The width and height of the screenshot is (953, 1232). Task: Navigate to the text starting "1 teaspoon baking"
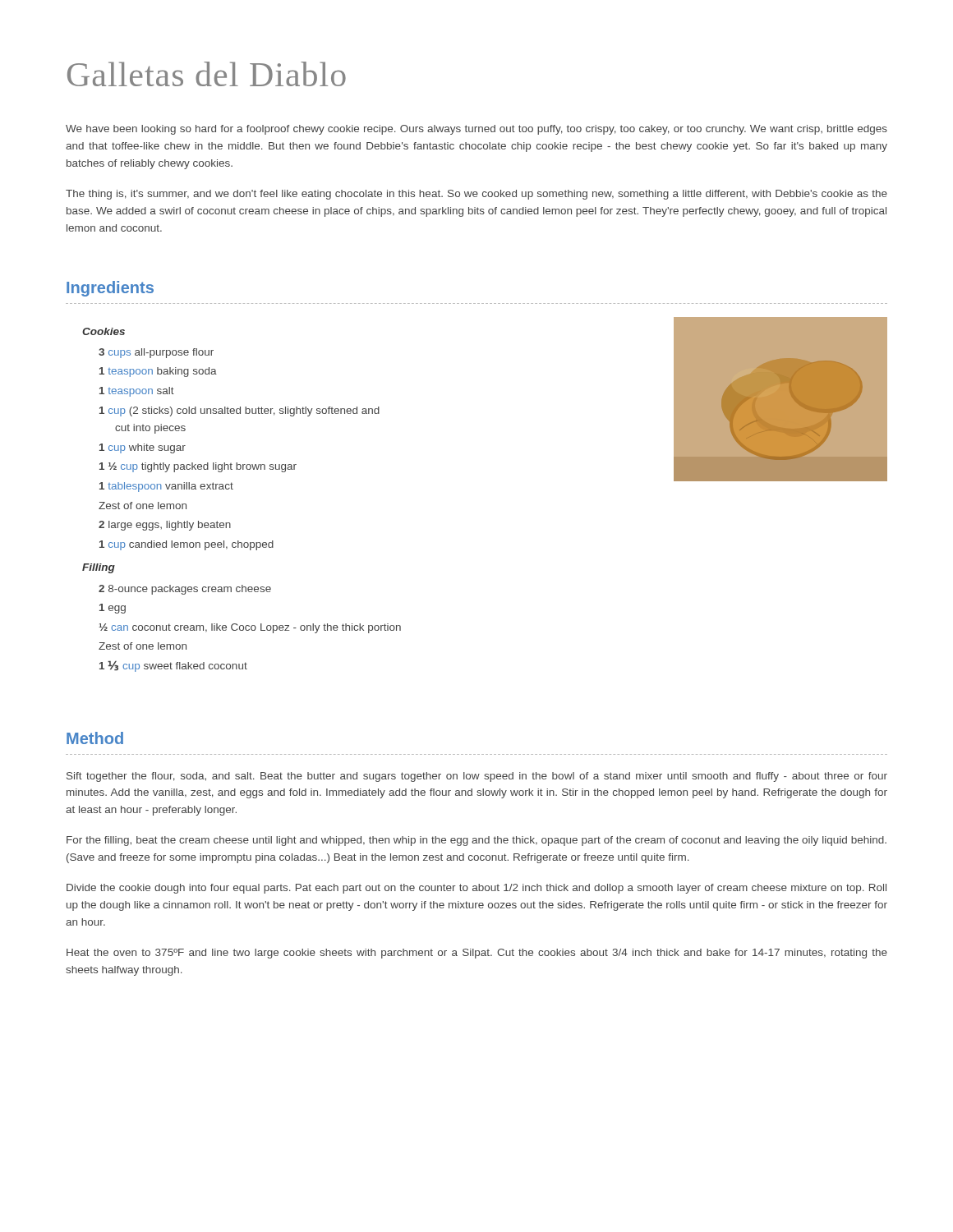pos(157,371)
